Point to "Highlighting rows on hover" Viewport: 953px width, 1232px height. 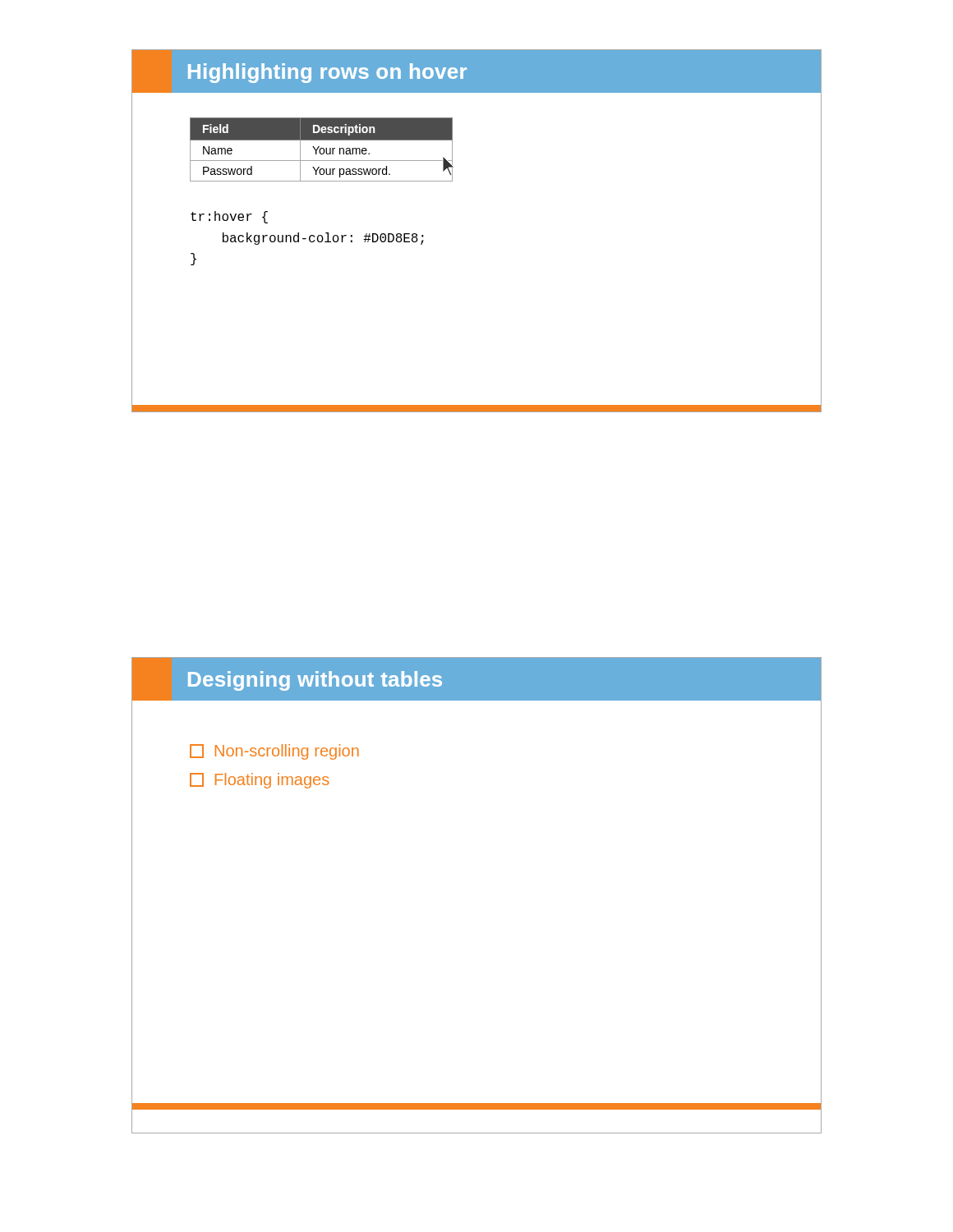click(327, 71)
